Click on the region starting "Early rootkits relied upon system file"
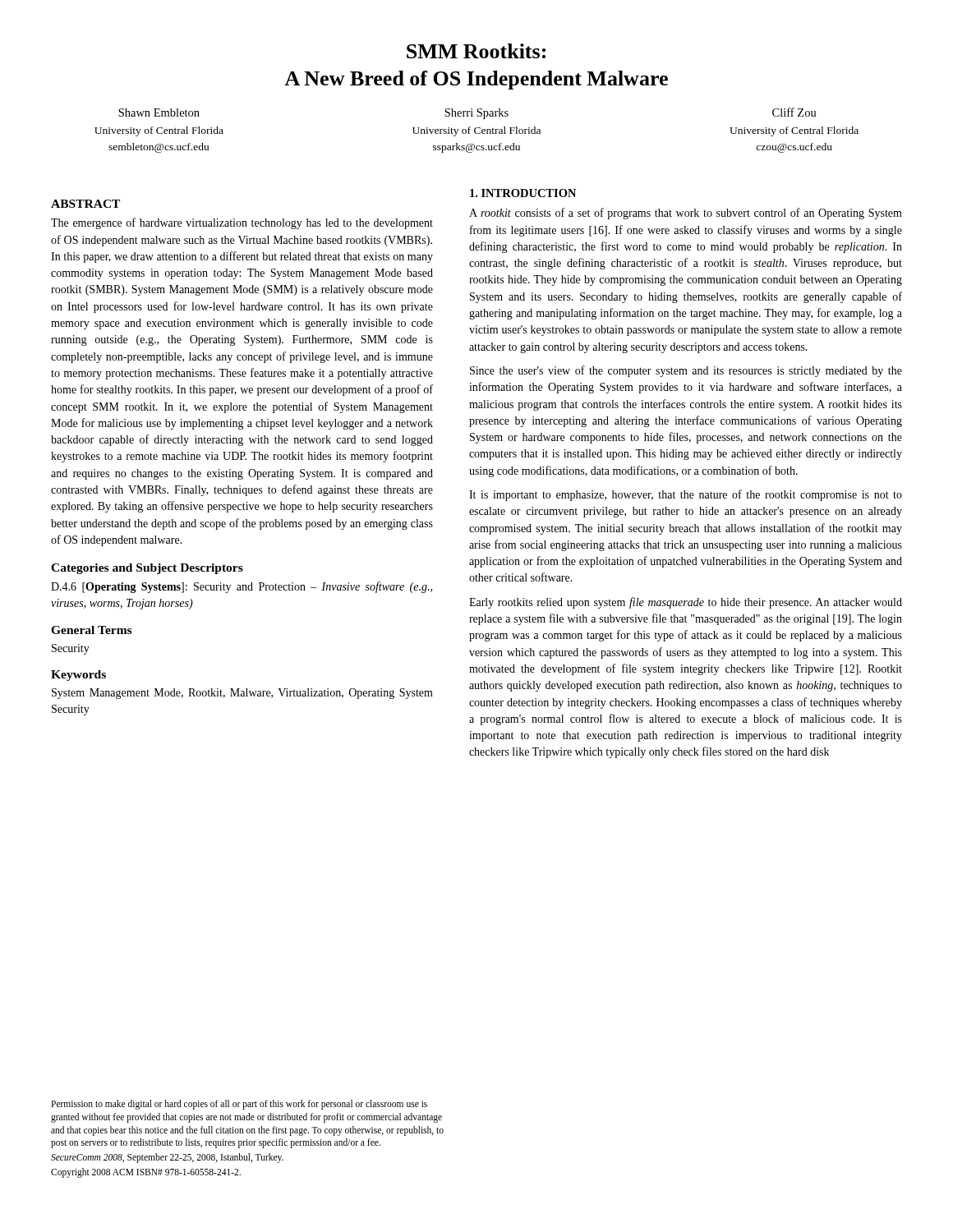 (686, 678)
